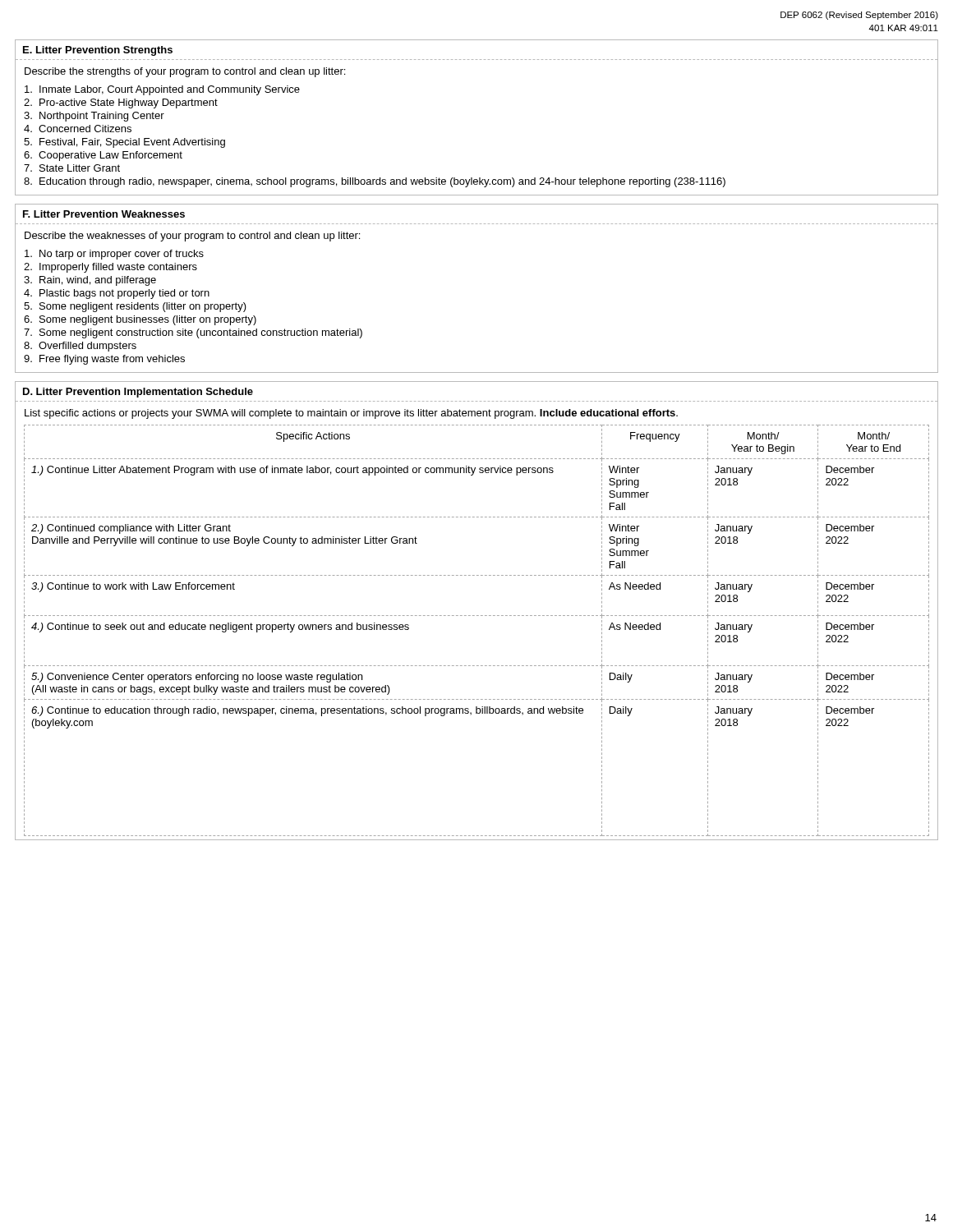Find the section header with the text "E. Litter Prevention Strengths"

(98, 50)
